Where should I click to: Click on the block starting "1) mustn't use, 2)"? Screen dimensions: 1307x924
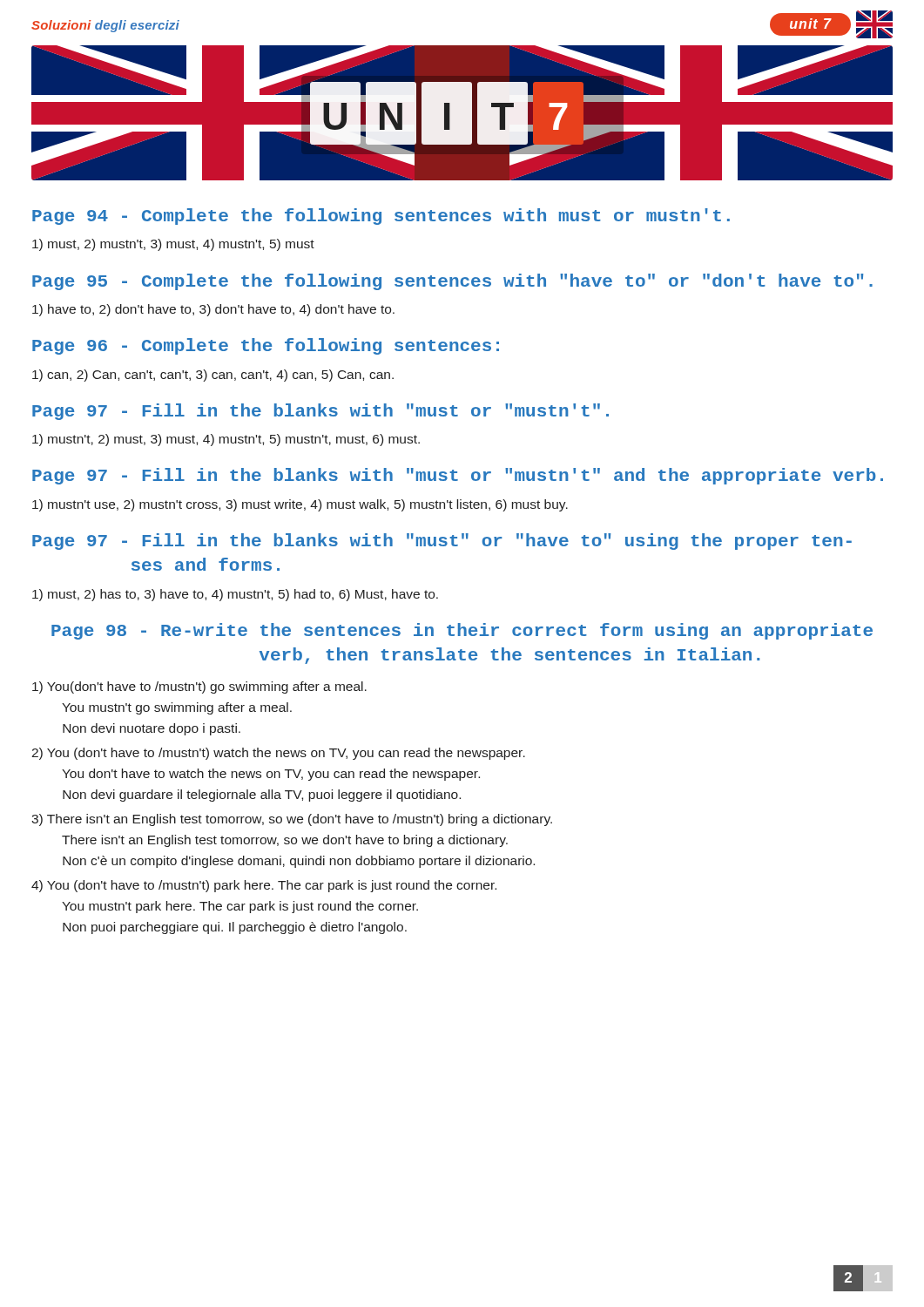300,504
